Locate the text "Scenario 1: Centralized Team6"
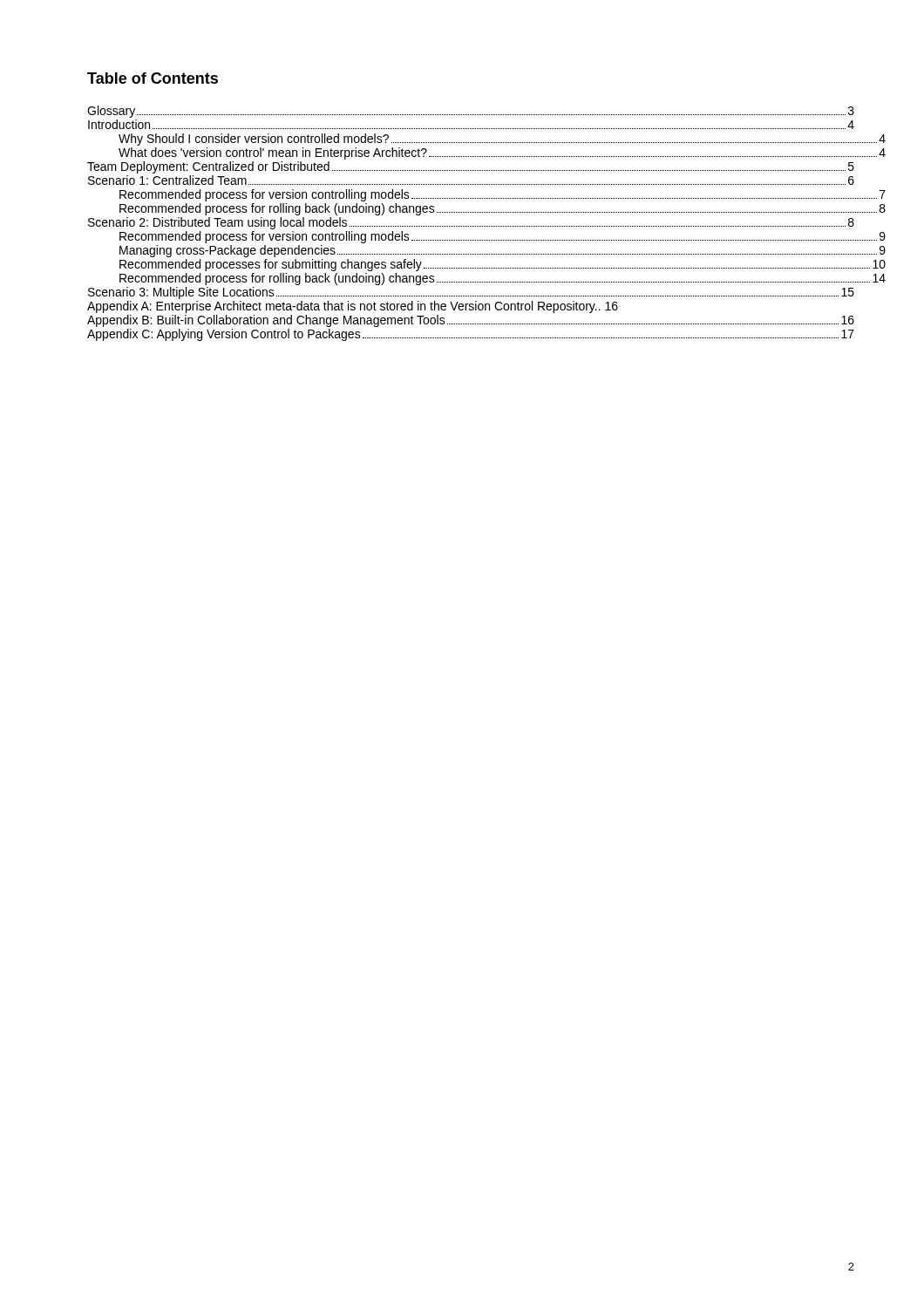 tap(471, 181)
